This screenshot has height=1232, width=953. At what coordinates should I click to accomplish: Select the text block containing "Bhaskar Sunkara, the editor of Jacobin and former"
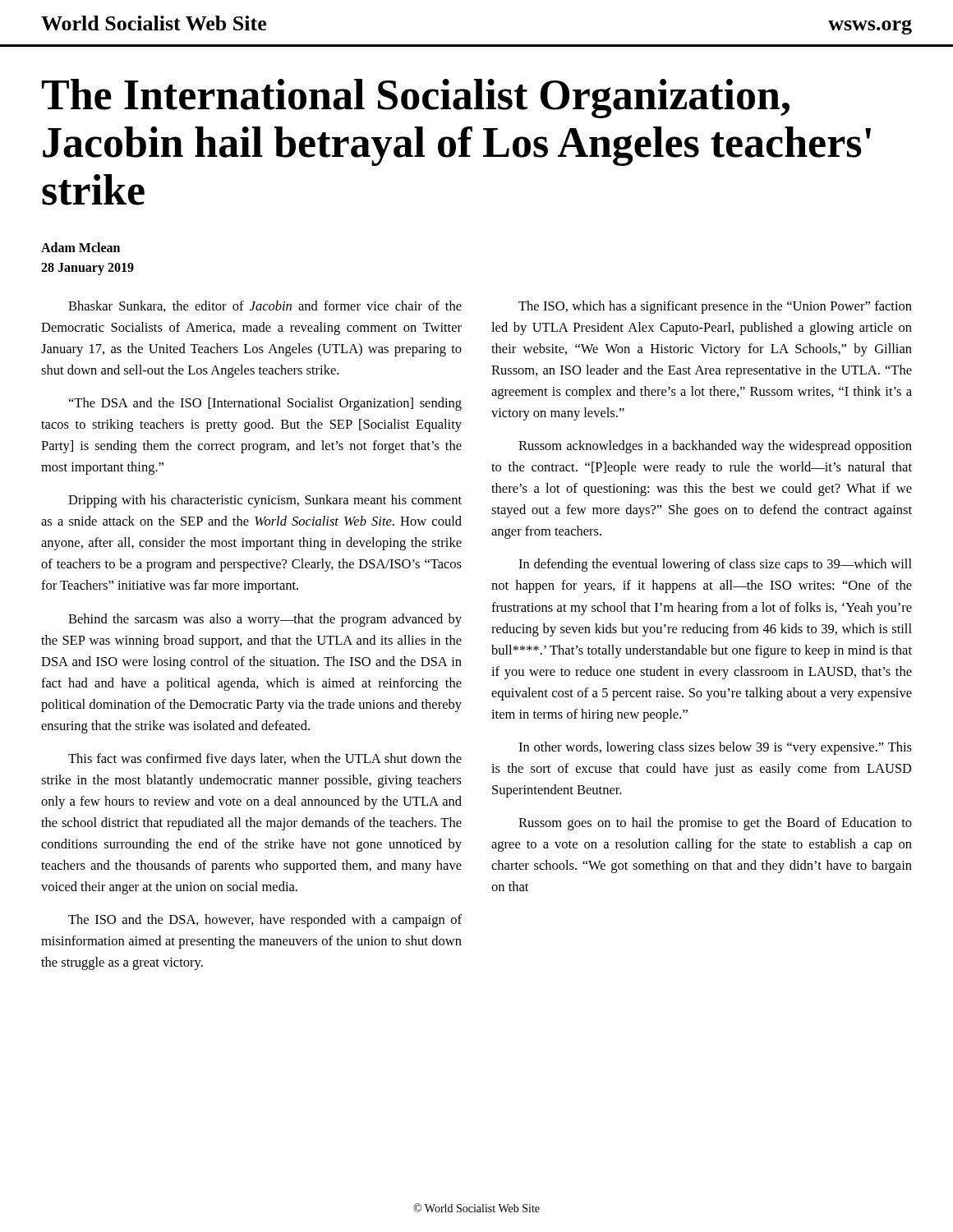(x=251, y=338)
